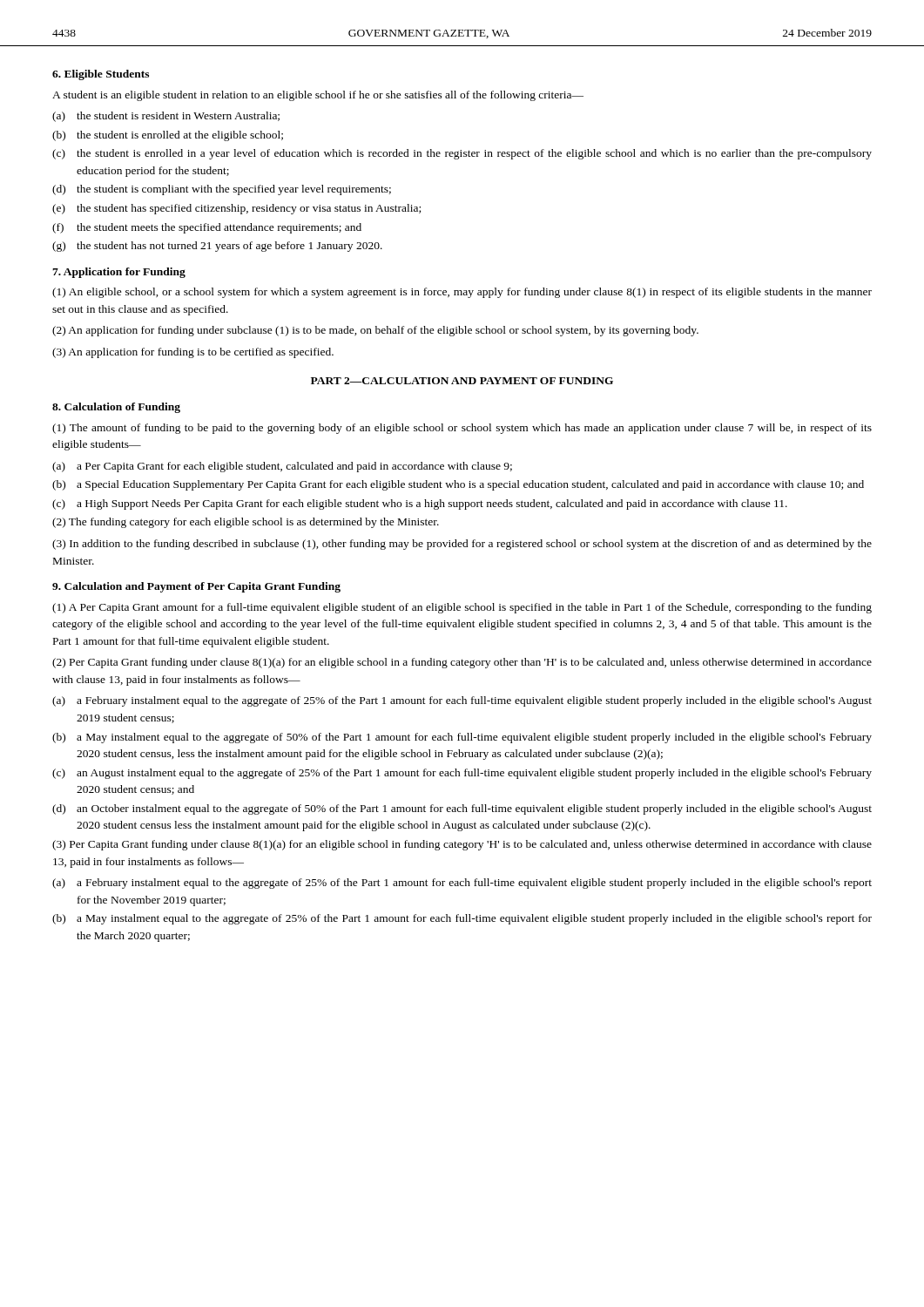
Task: Click on the list item that reads "(a) a Per"
Action: pos(462,466)
